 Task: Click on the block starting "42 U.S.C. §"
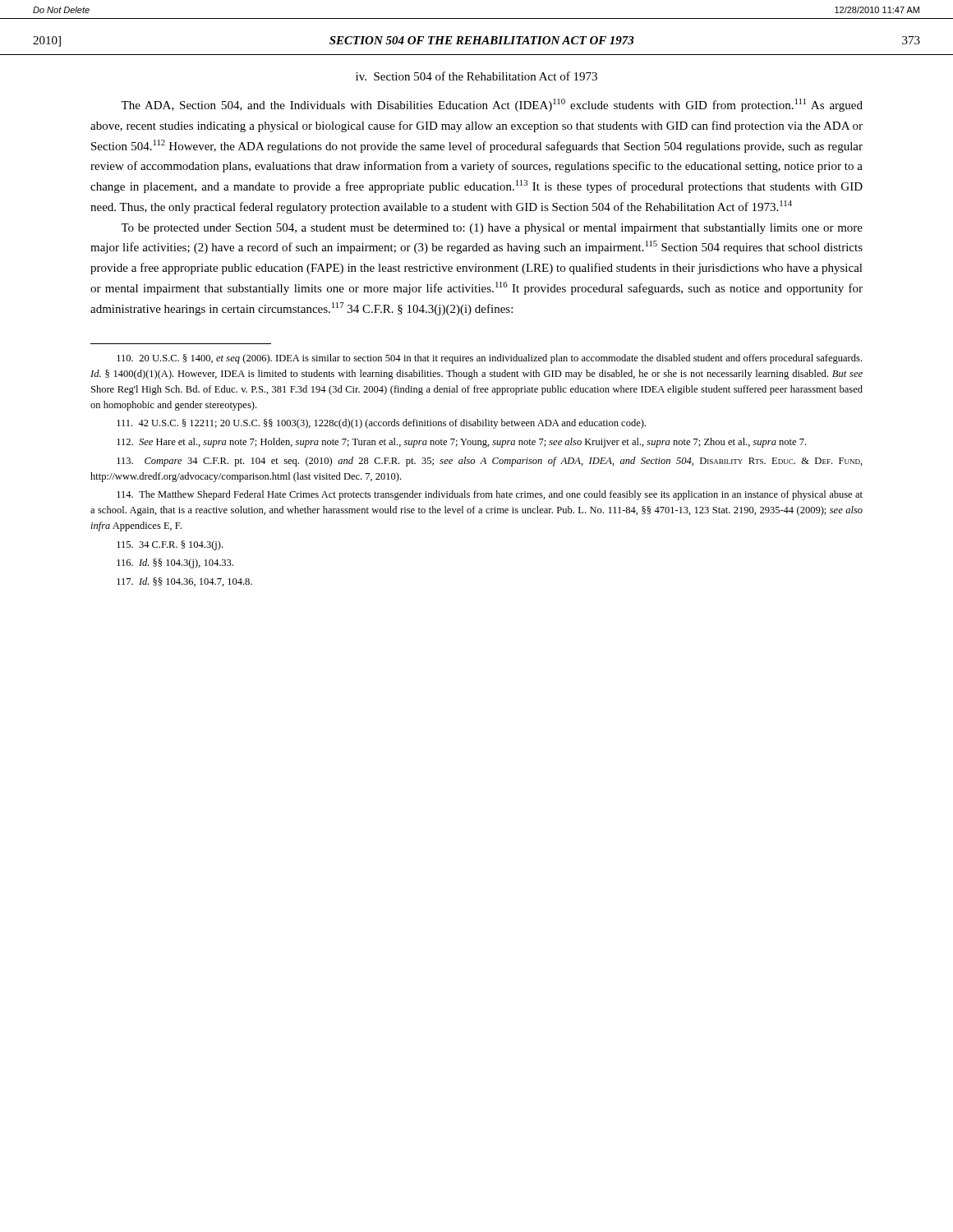pos(381,423)
